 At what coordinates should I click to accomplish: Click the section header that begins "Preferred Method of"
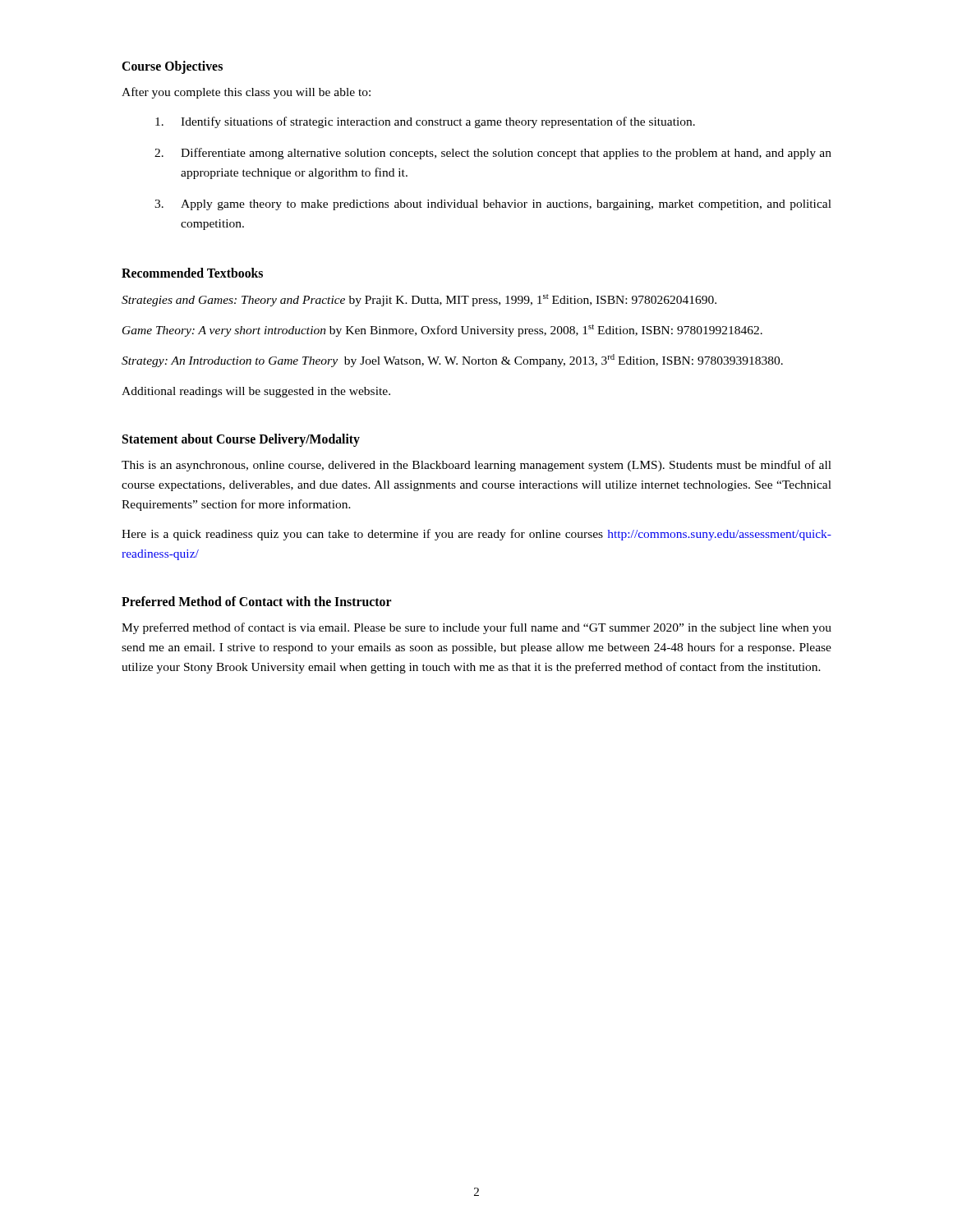click(x=256, y=601)
